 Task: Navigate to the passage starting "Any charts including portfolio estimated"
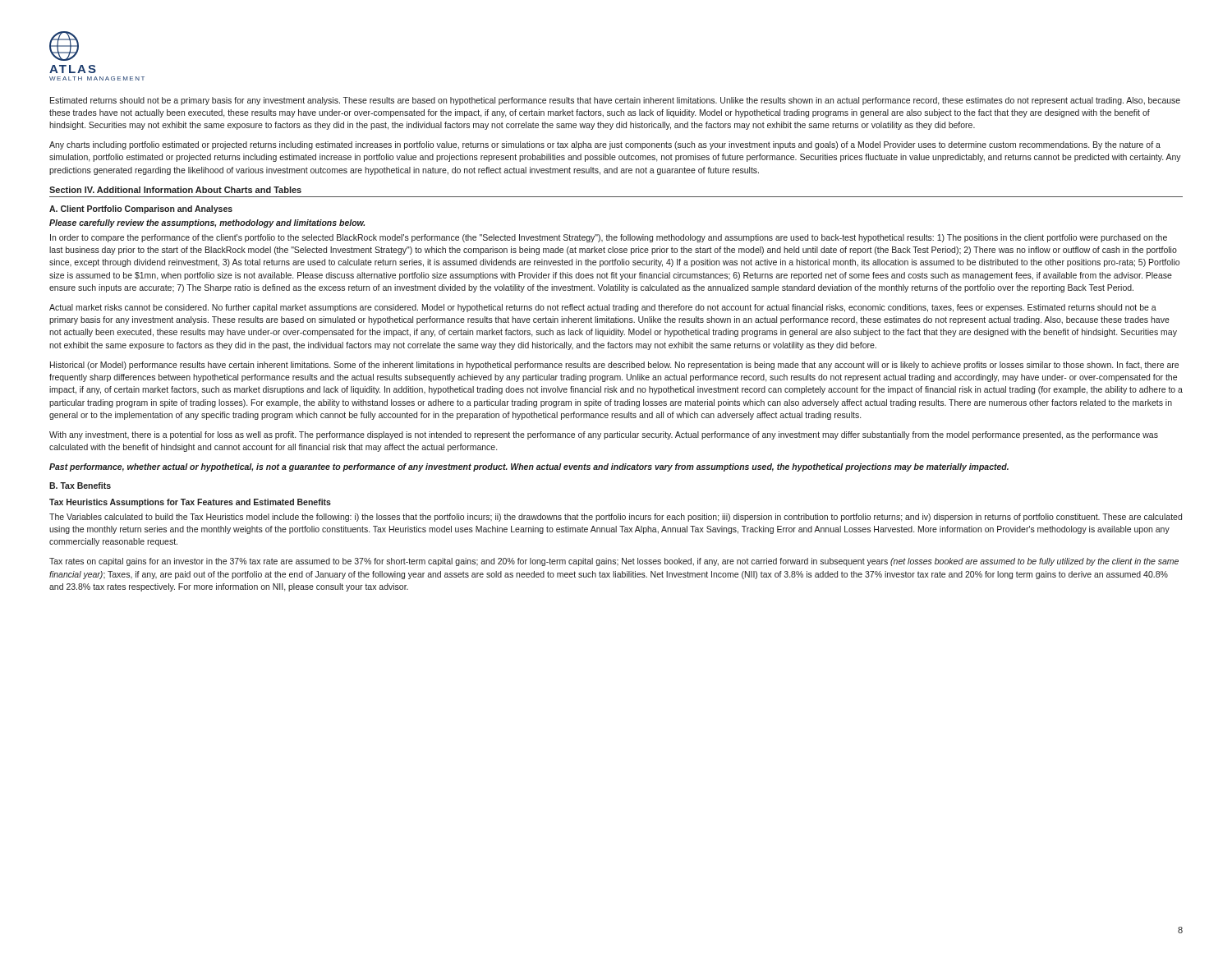615,157
